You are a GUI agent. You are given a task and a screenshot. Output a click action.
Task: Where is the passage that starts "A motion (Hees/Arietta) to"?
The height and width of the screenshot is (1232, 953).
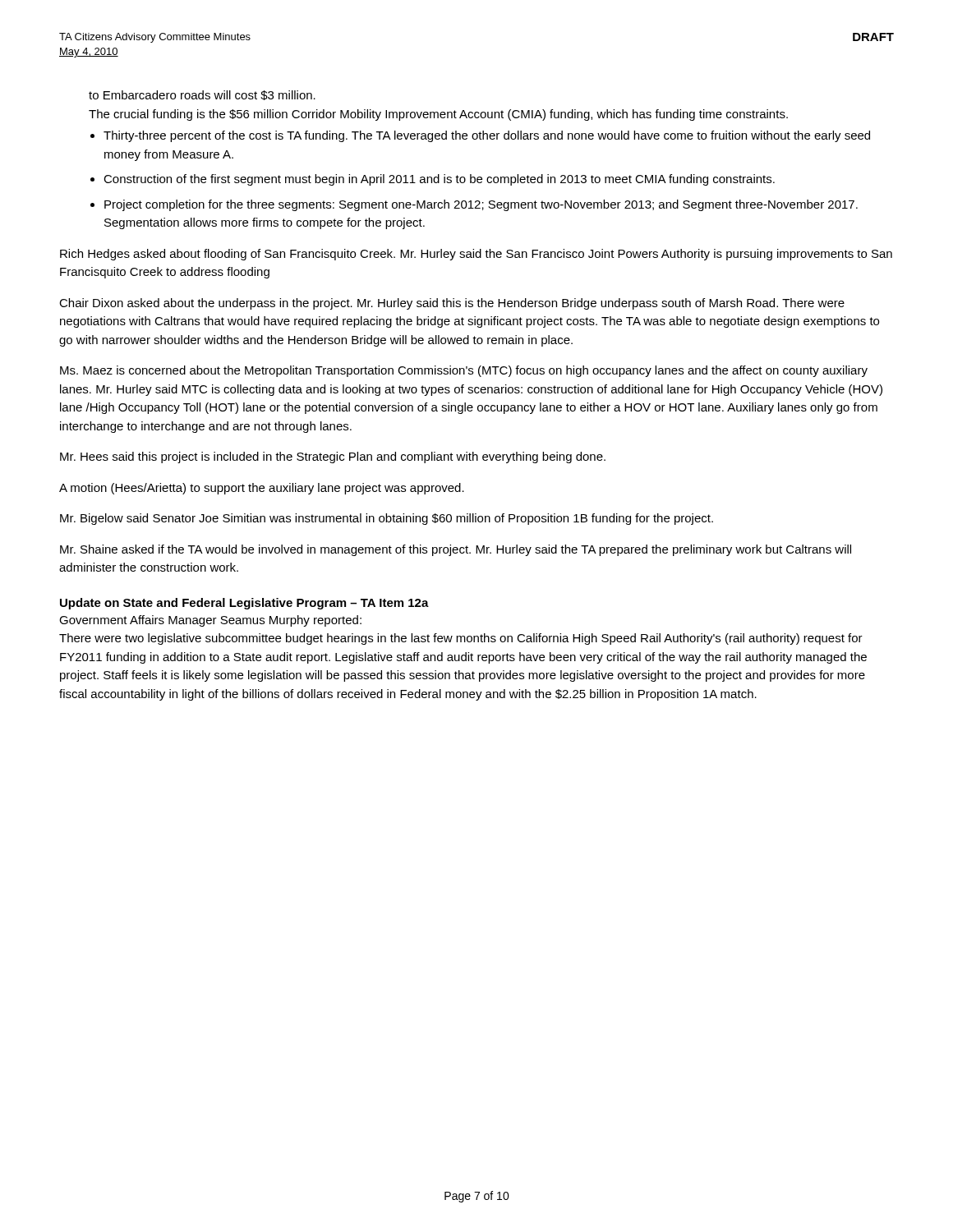pyautogui.click(x=262, y=487)
